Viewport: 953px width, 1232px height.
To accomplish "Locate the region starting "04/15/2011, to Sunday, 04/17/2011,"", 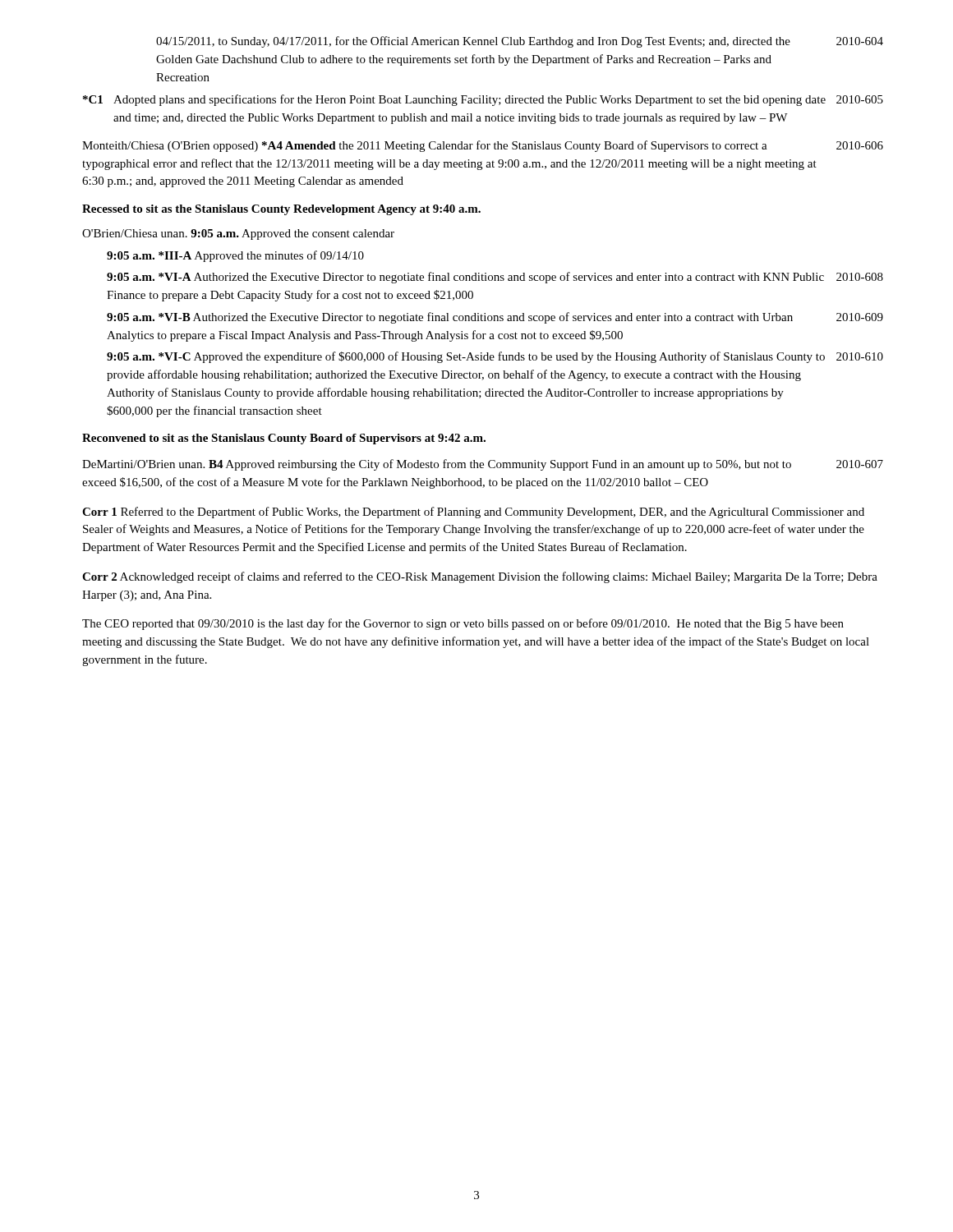I will [x=520, y=60].
